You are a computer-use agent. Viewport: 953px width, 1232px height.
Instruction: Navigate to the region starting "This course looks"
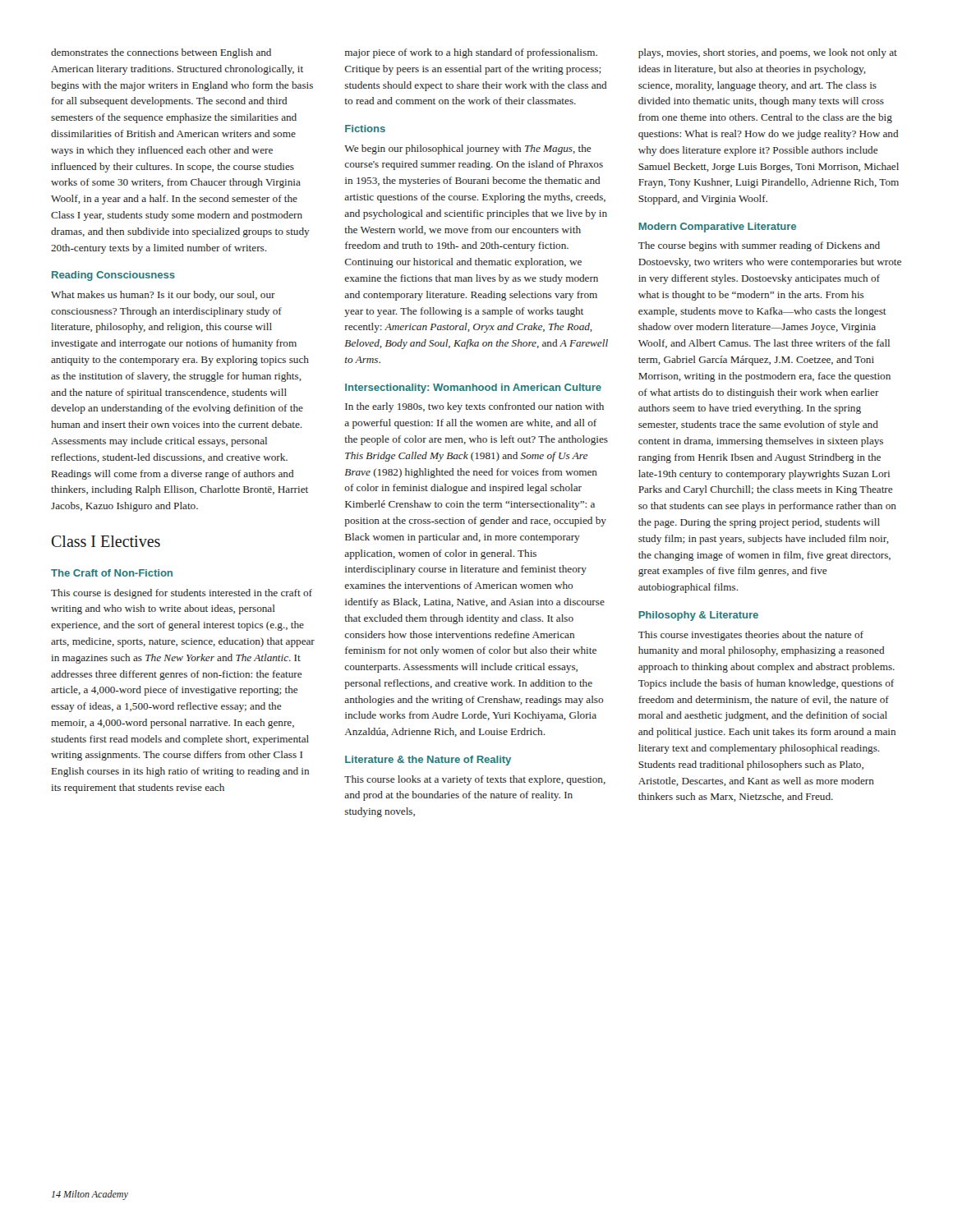pyautogui.click(x=476, y=795)
